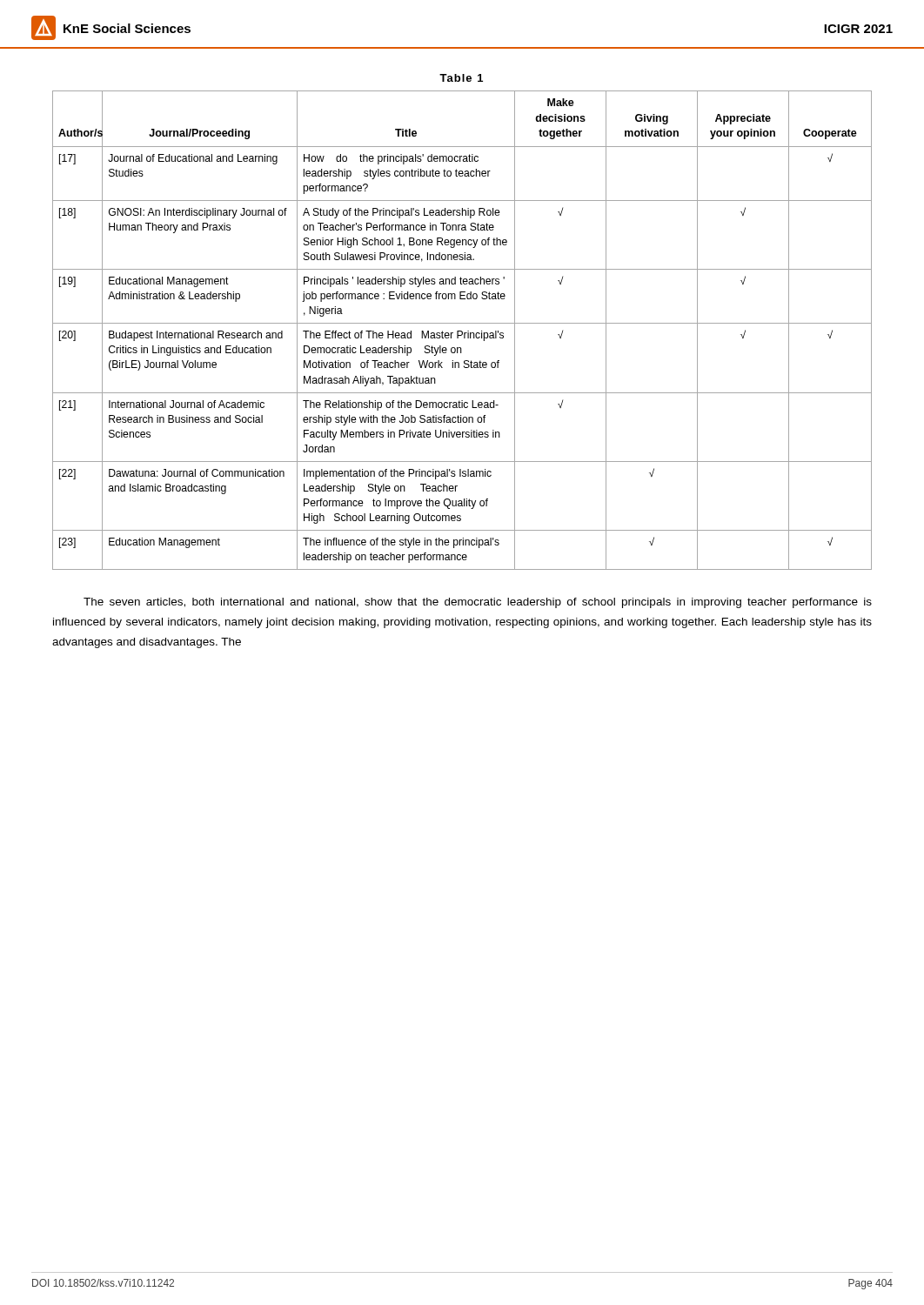Find the caption
Viewport: 924px width, 1305px height.
pos(462,78)
